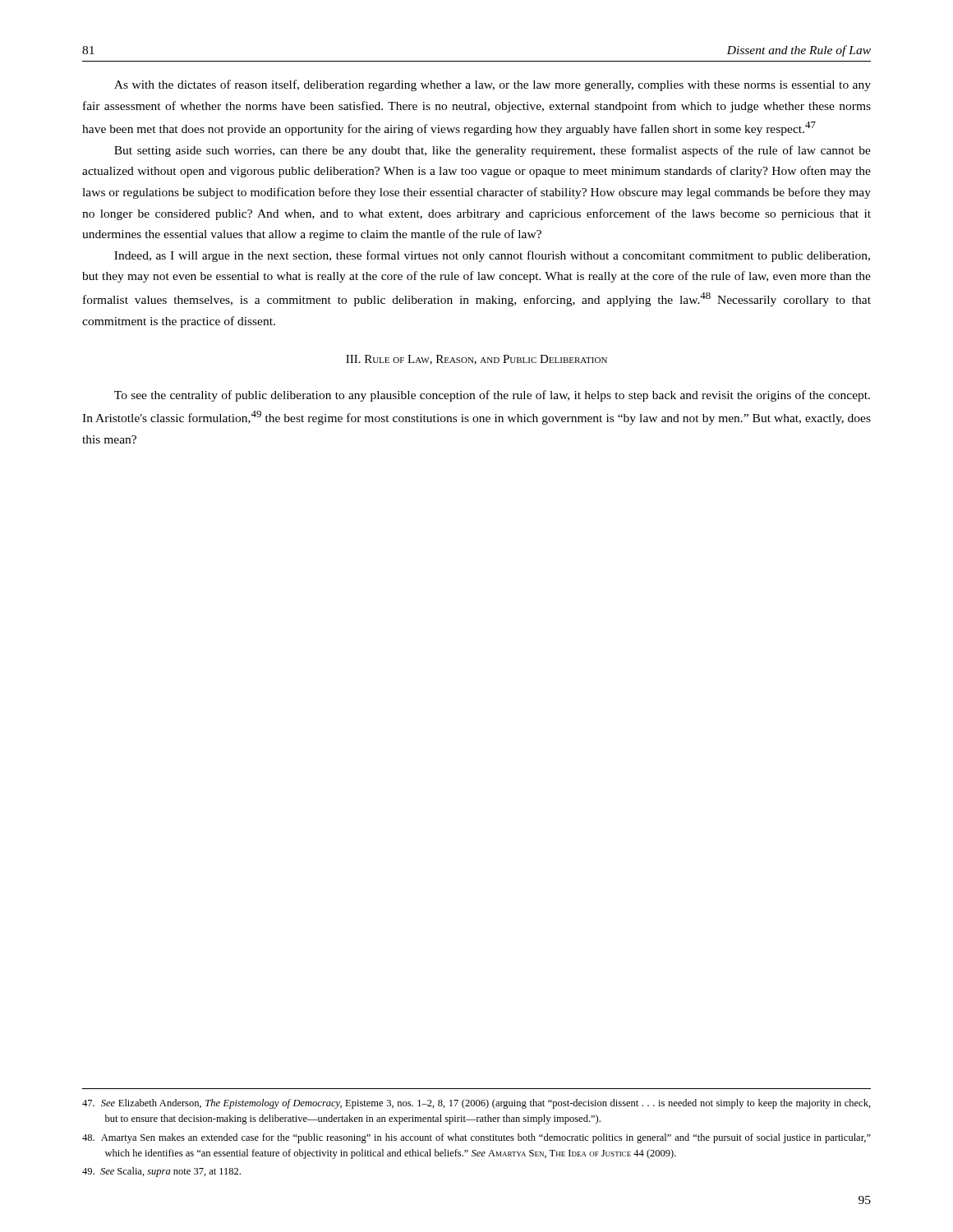Click the passage that begins "As with the dictates of reason"

pos(476,107)
